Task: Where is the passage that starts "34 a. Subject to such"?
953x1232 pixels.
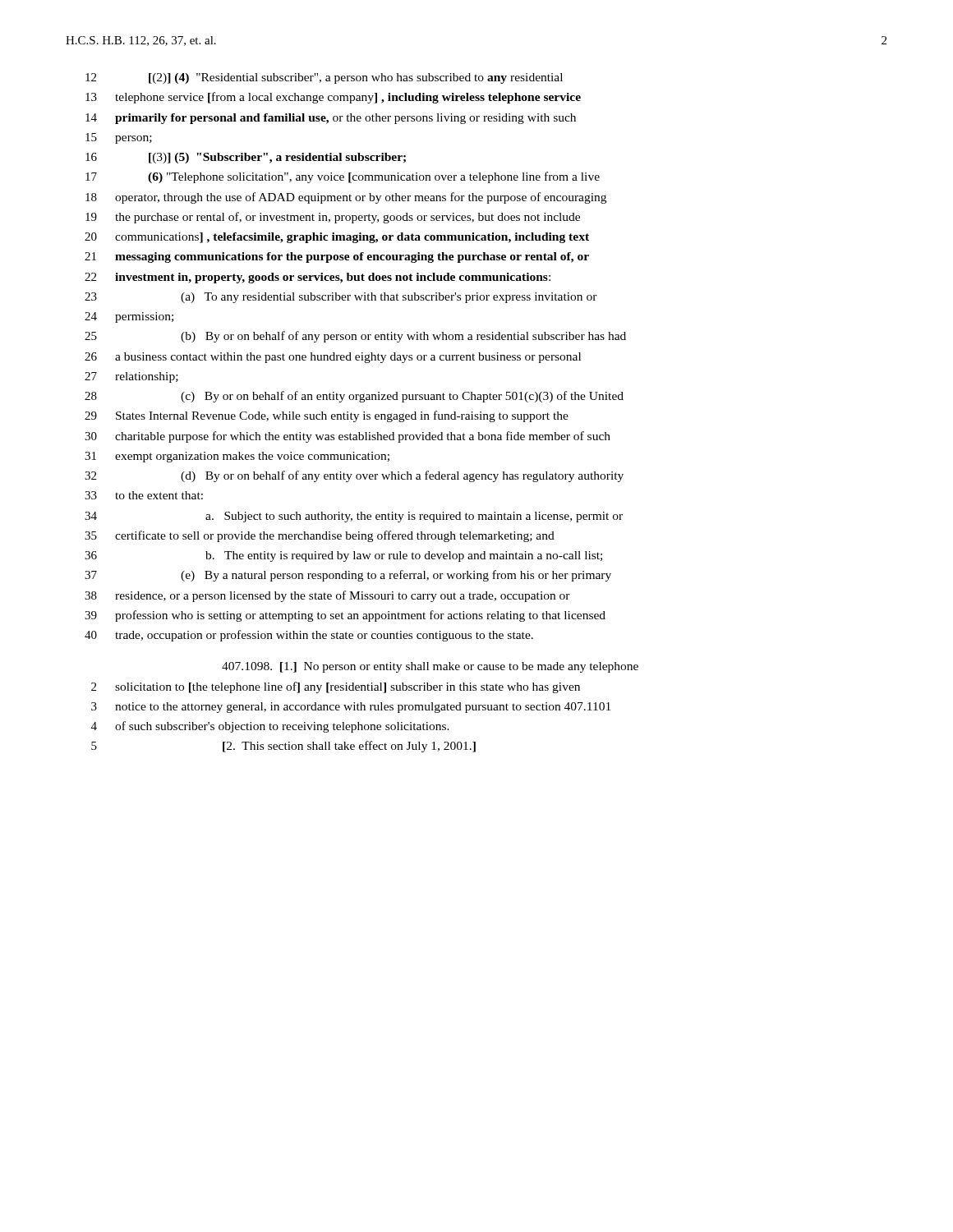Action: point(476,515)
